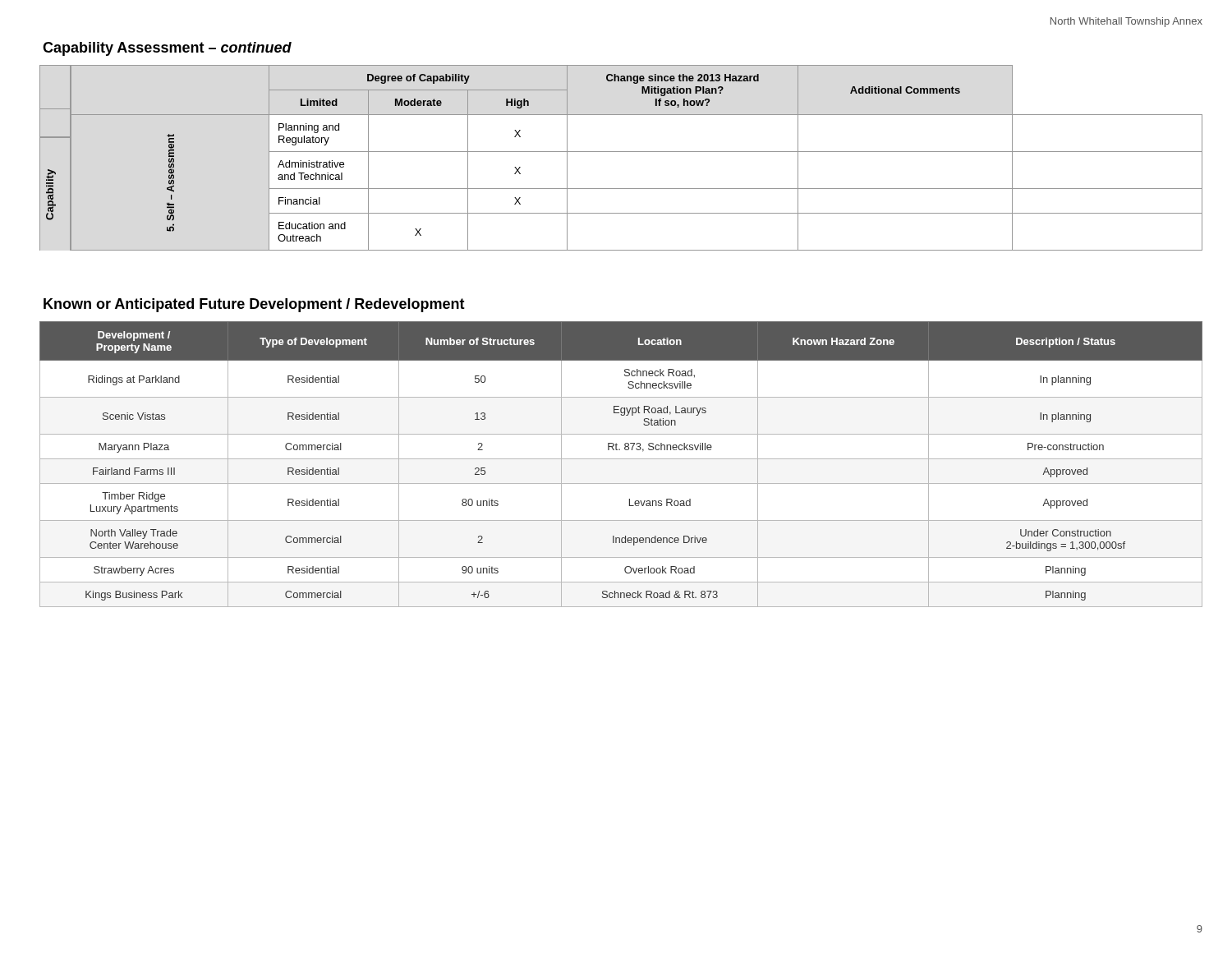Screen dimensions: 953x1232
Task: Locate the section header with the text "Capability Assessment – continued"
Action: [x=167, y=48]
